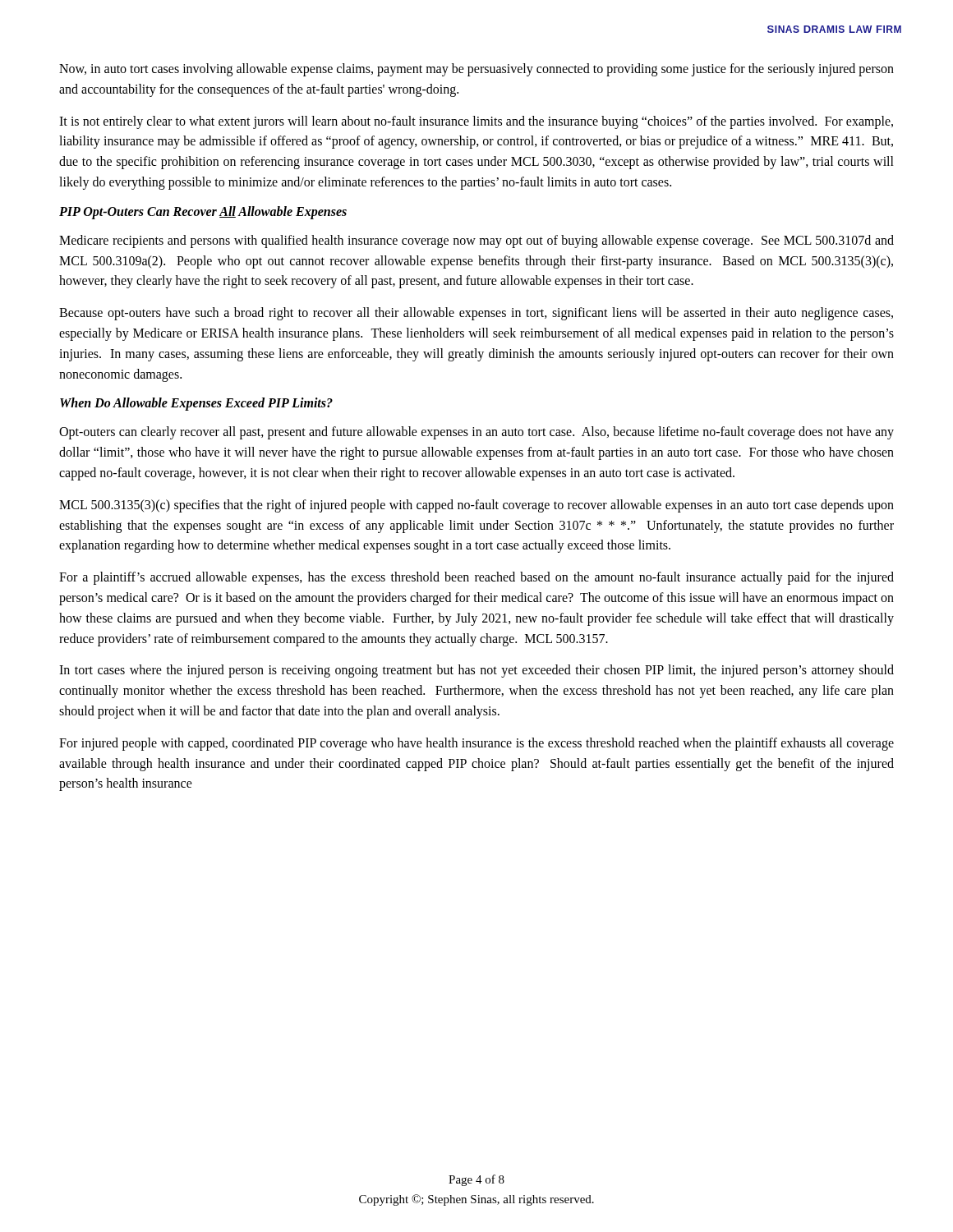Locate the block starting "Medicare recipients and persons"
This screenshot has width=953, height=1232.
click(476, 260)
